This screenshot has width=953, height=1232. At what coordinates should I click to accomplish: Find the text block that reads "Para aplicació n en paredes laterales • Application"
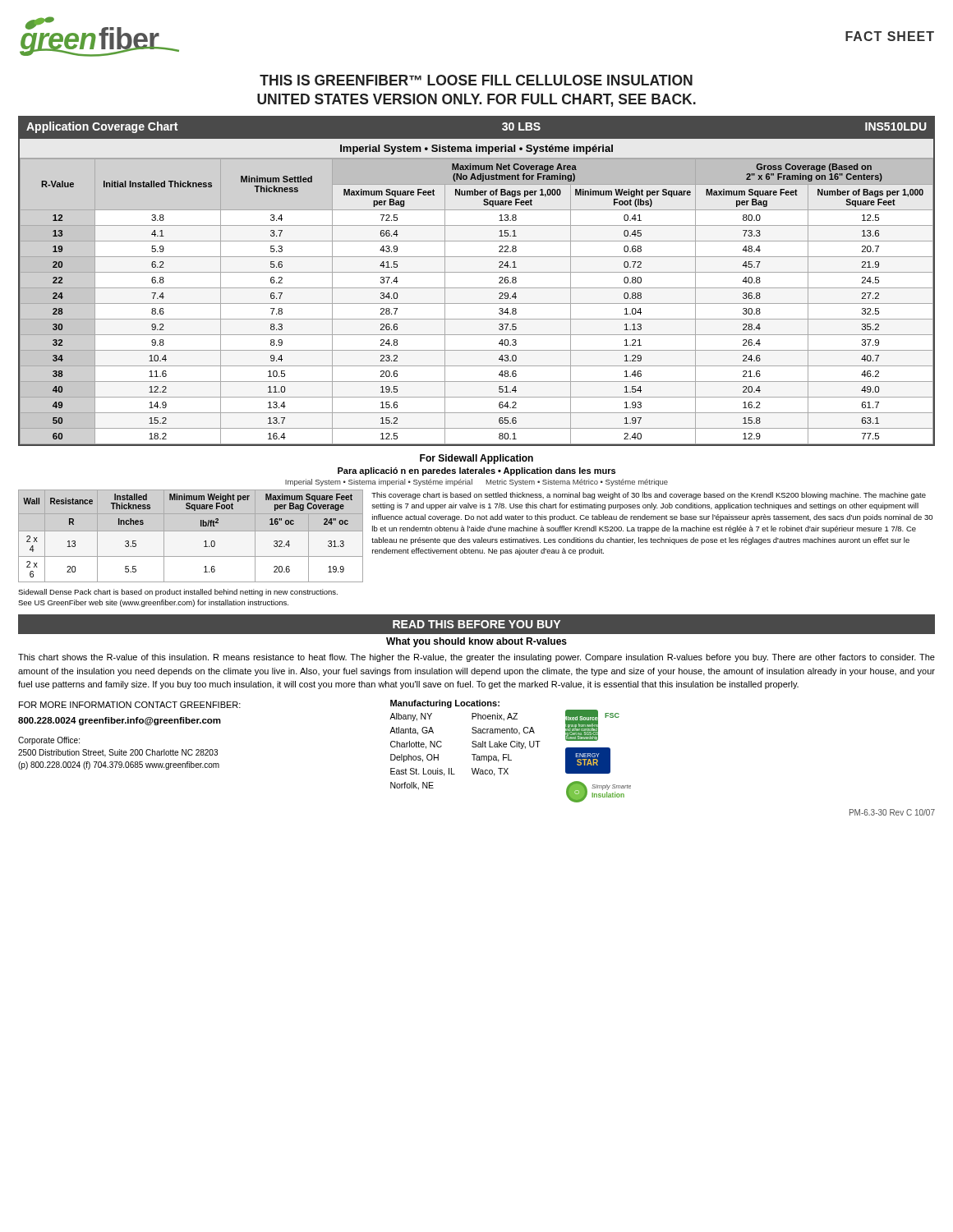tap(476, 470)
